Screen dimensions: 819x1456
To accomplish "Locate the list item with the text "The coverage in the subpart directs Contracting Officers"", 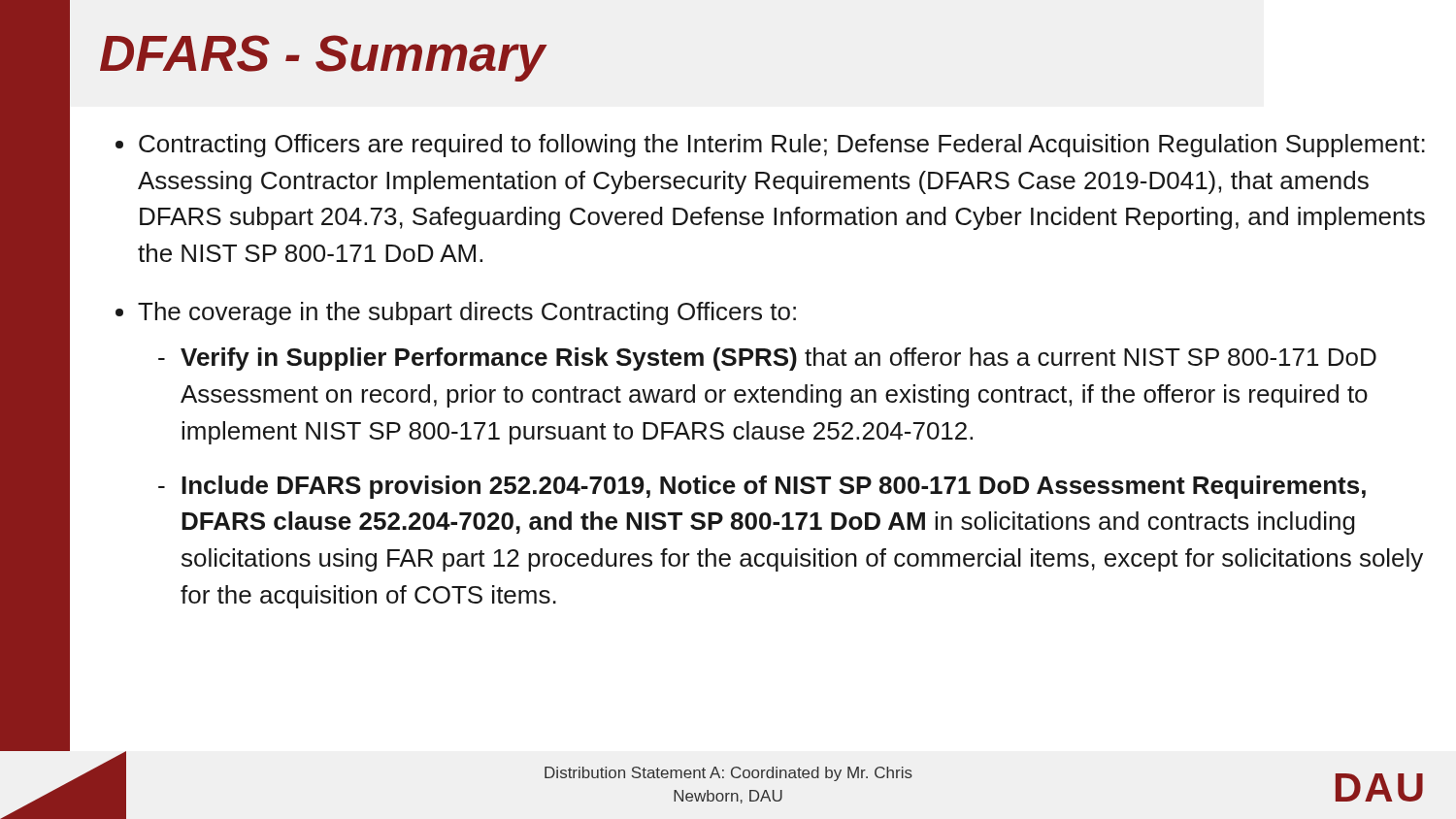I will (467, 313).
